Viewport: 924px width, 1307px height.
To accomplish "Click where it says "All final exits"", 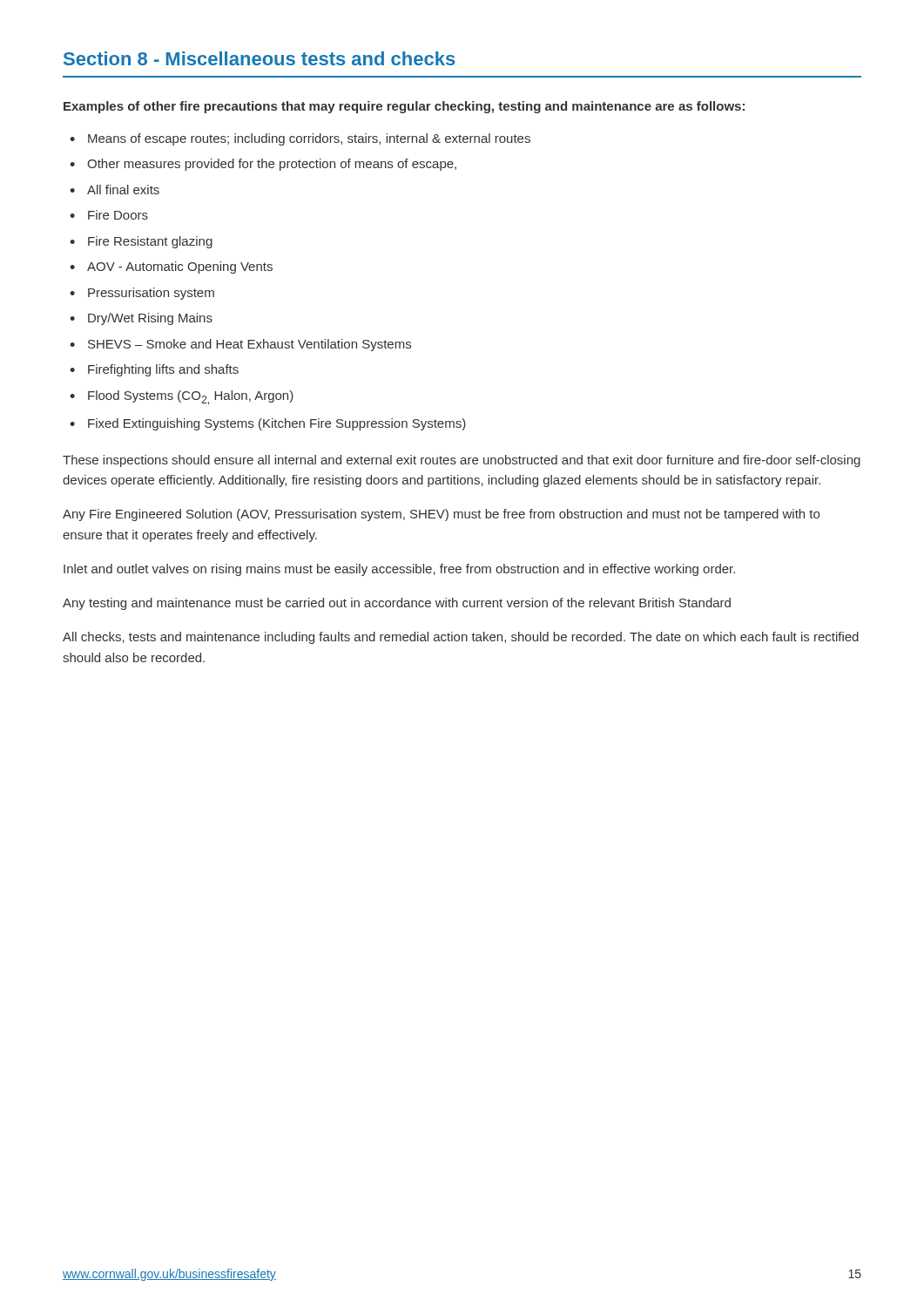I will click(x=123, y=189).
